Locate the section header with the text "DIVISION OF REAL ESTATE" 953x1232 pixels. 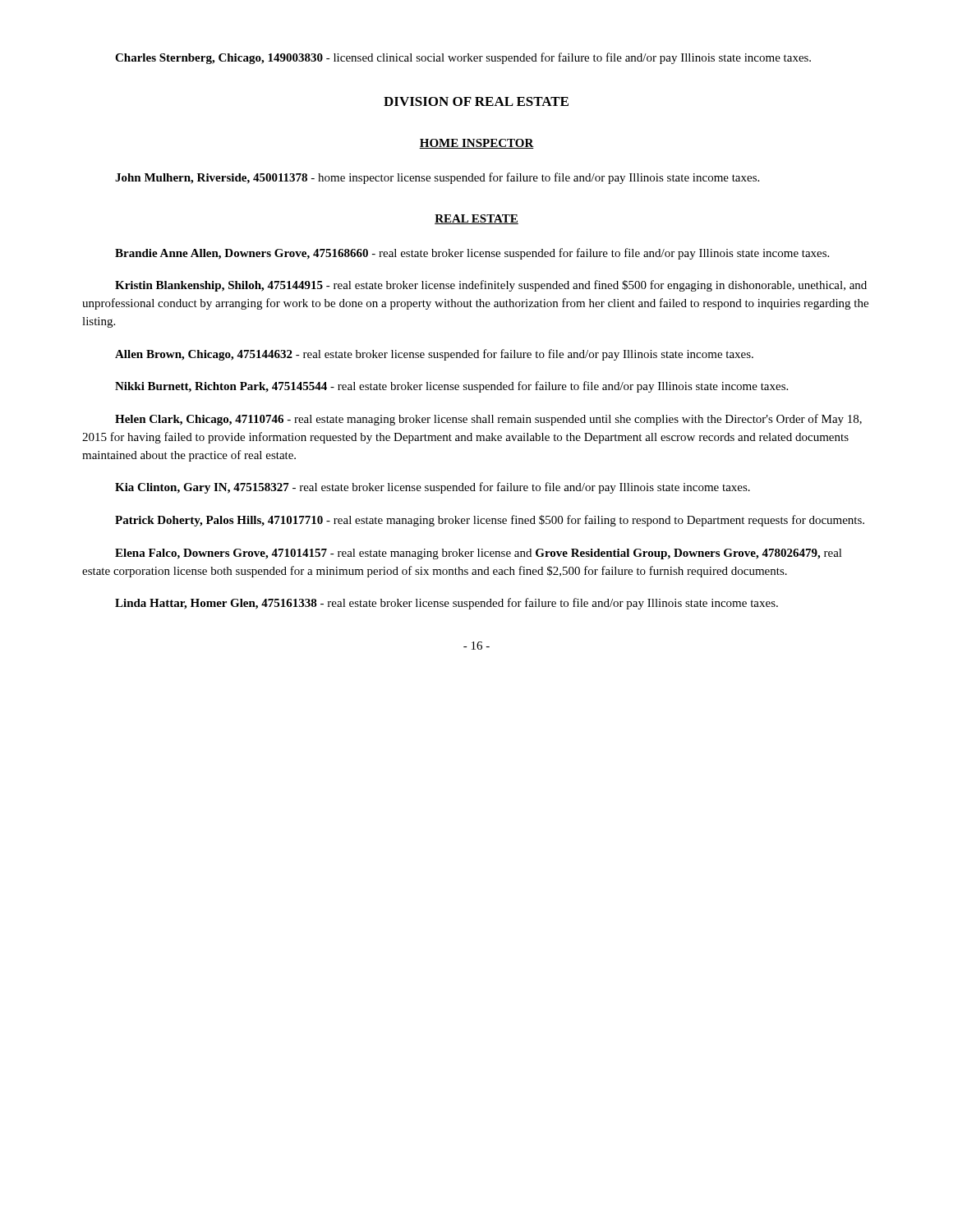476,101
